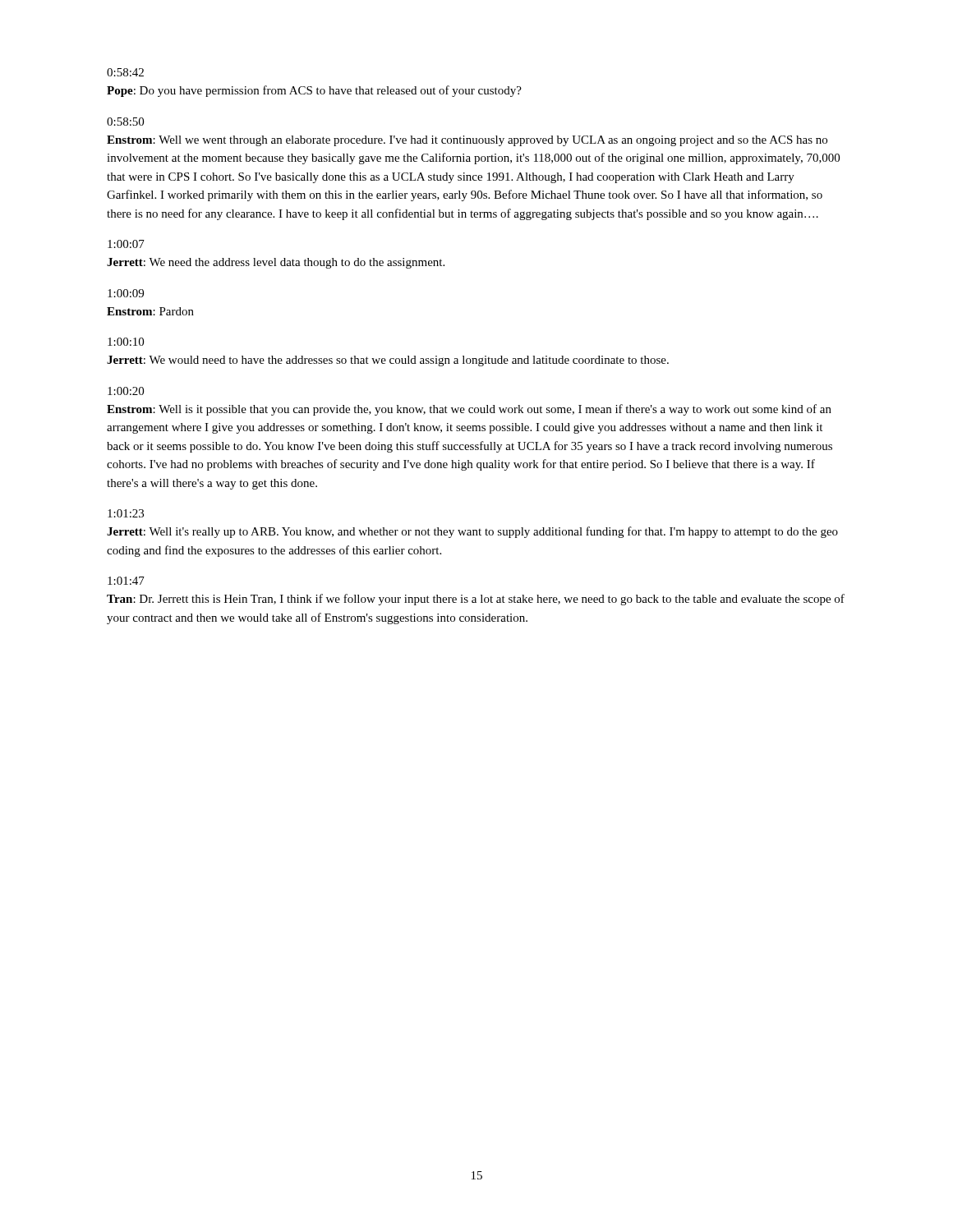The width and height of the screenshot is (953, 1232).
Task: Click the passage that begins "1:00:20 Enstrom: Well is"
Action: [x=476, y=438]
